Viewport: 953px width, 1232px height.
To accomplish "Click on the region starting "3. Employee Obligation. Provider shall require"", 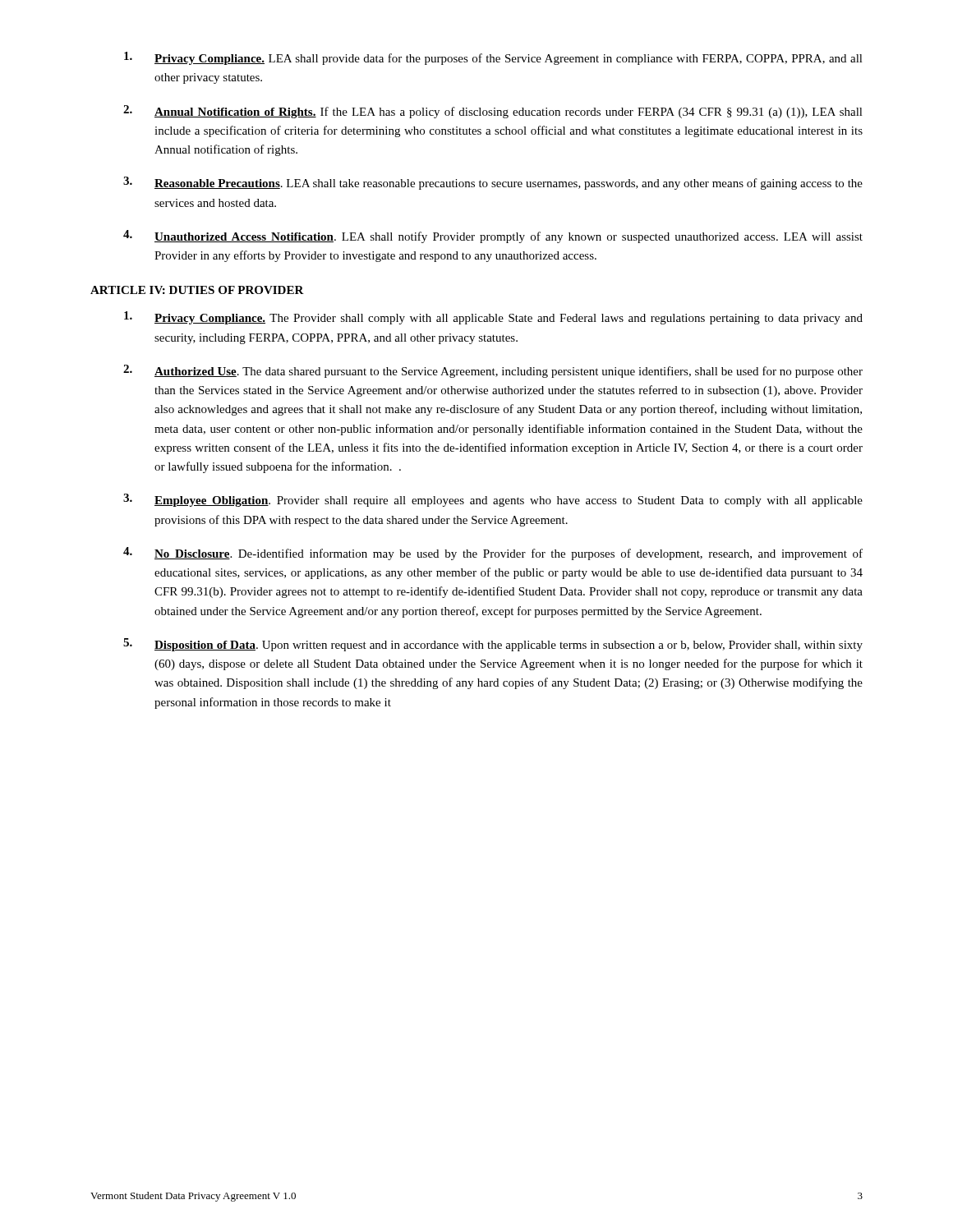I will (x=493, y=510).
